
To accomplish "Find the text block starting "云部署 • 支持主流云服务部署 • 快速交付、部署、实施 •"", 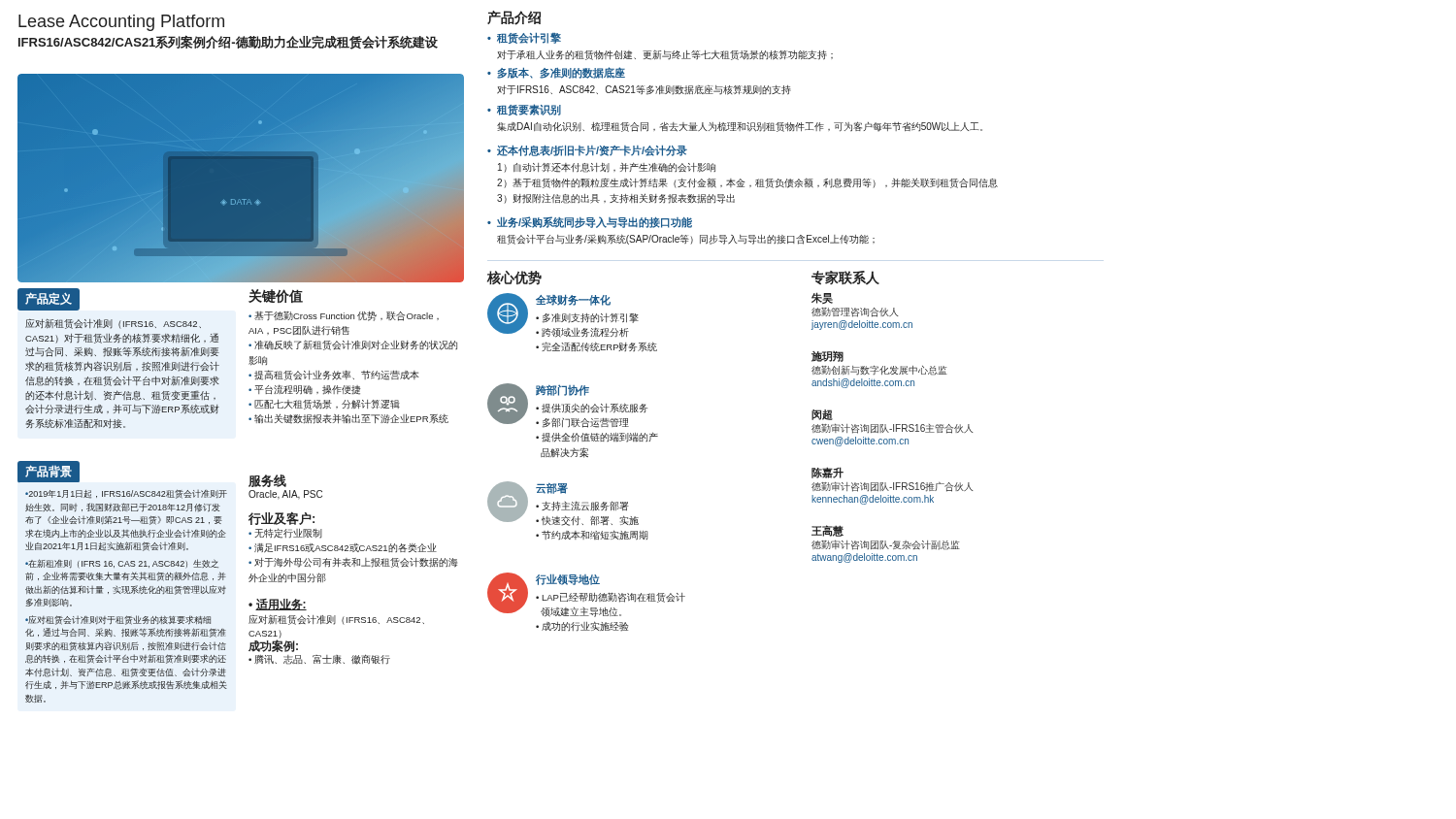I will 638,512.
